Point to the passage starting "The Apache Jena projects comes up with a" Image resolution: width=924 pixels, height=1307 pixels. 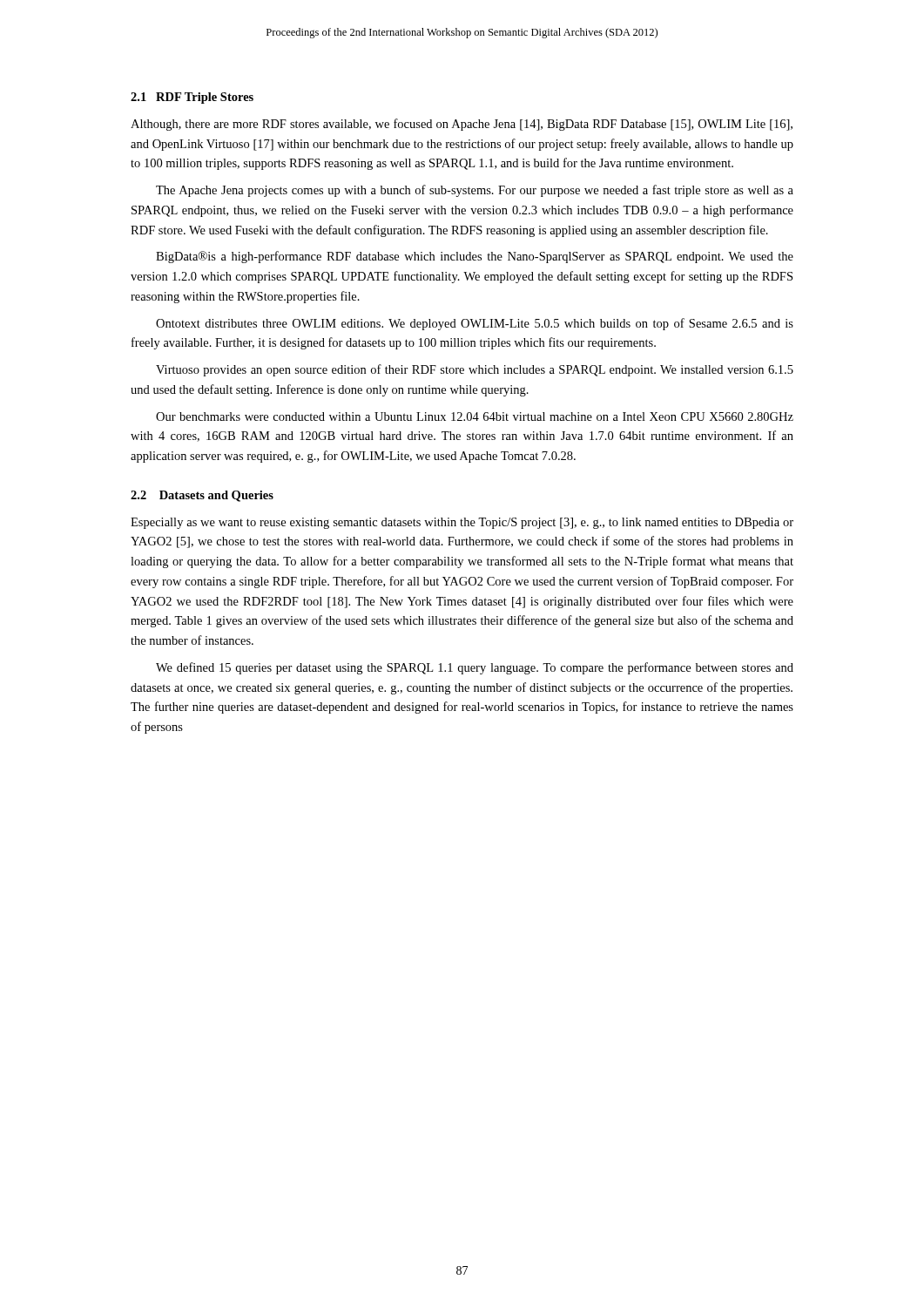(x=462, y=210)
